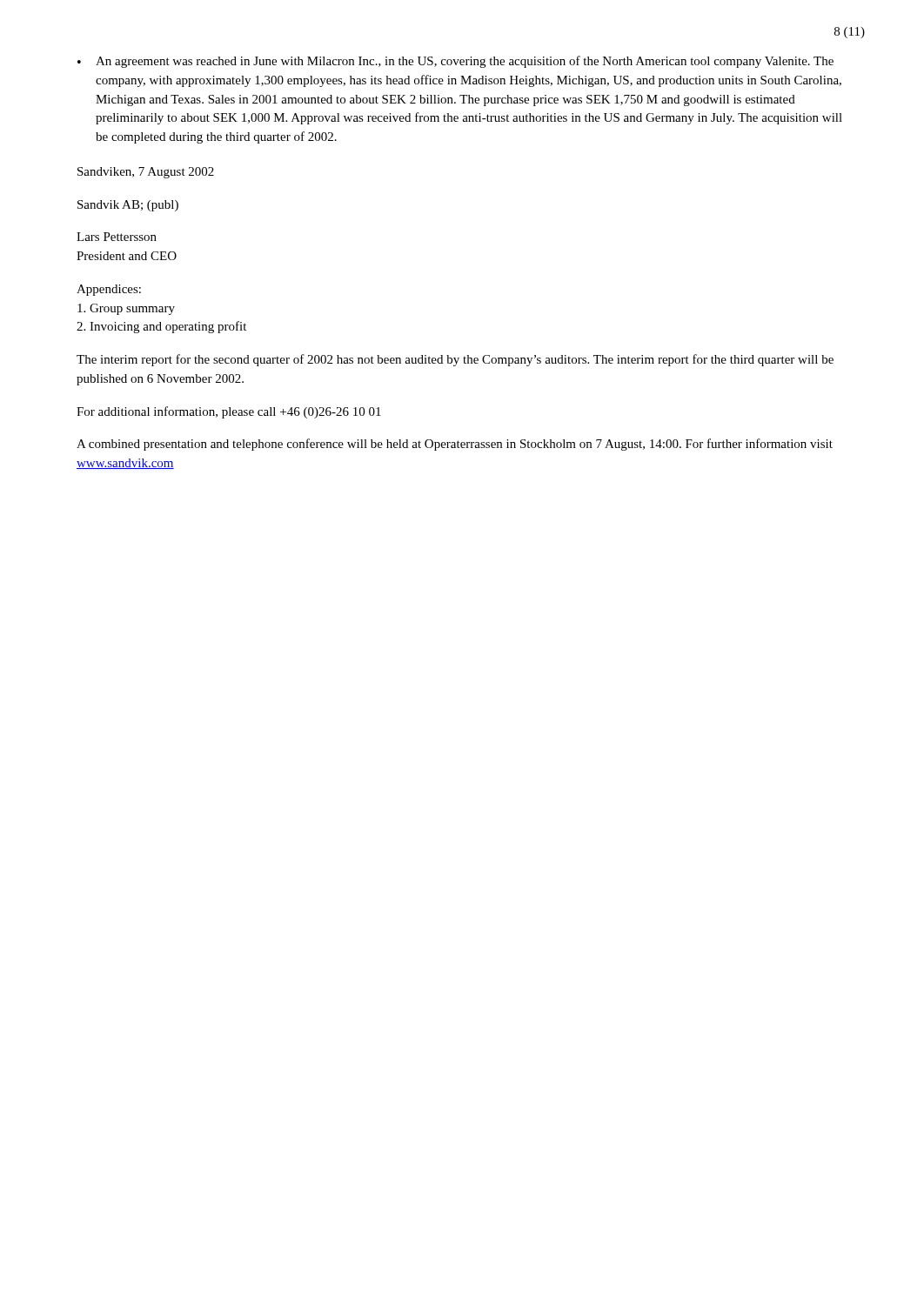Locate the block of text that opens with "Lars Pettersson President"

127,246
